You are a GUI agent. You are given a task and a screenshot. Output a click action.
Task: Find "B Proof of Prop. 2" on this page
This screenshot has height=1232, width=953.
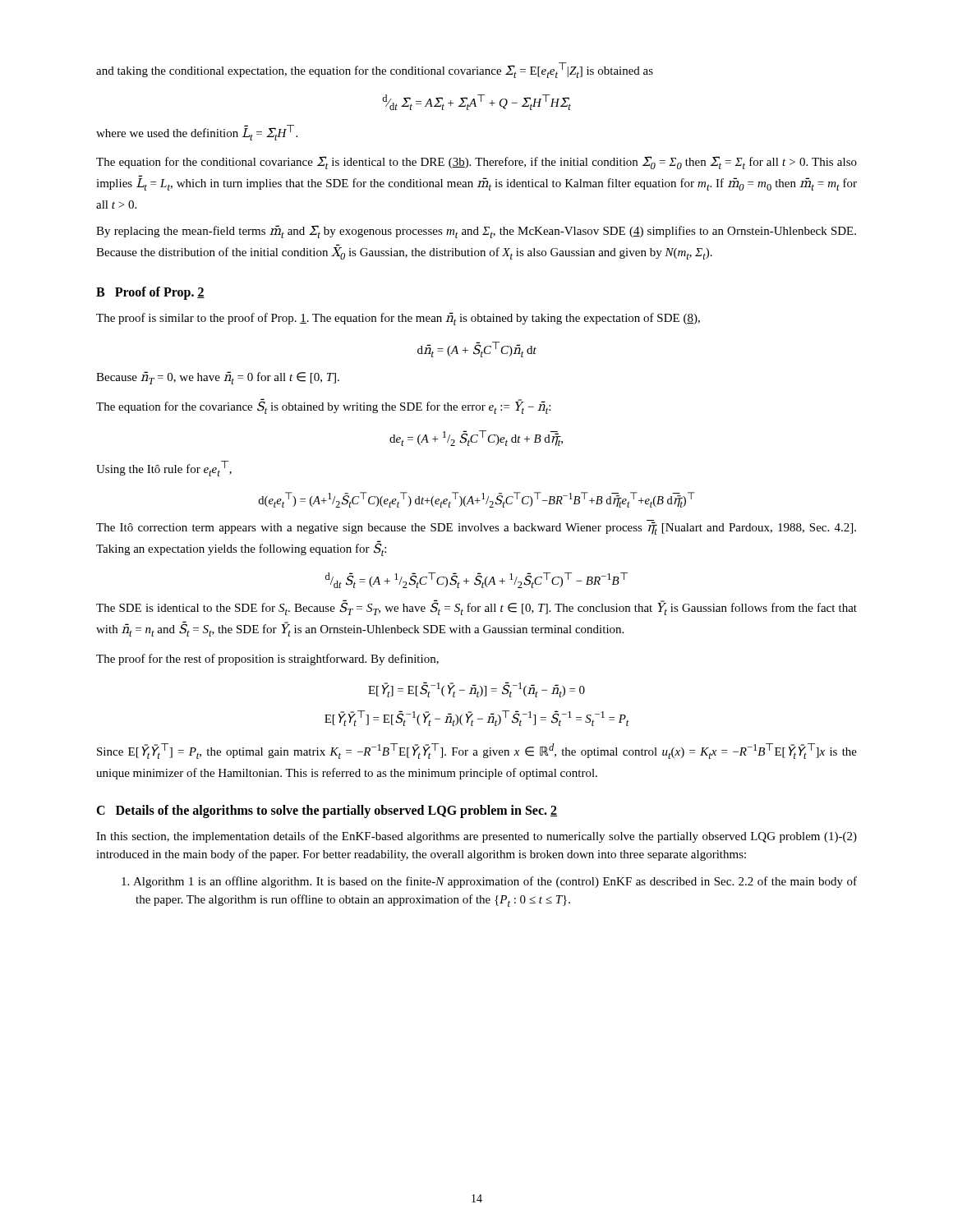(150, 292)
